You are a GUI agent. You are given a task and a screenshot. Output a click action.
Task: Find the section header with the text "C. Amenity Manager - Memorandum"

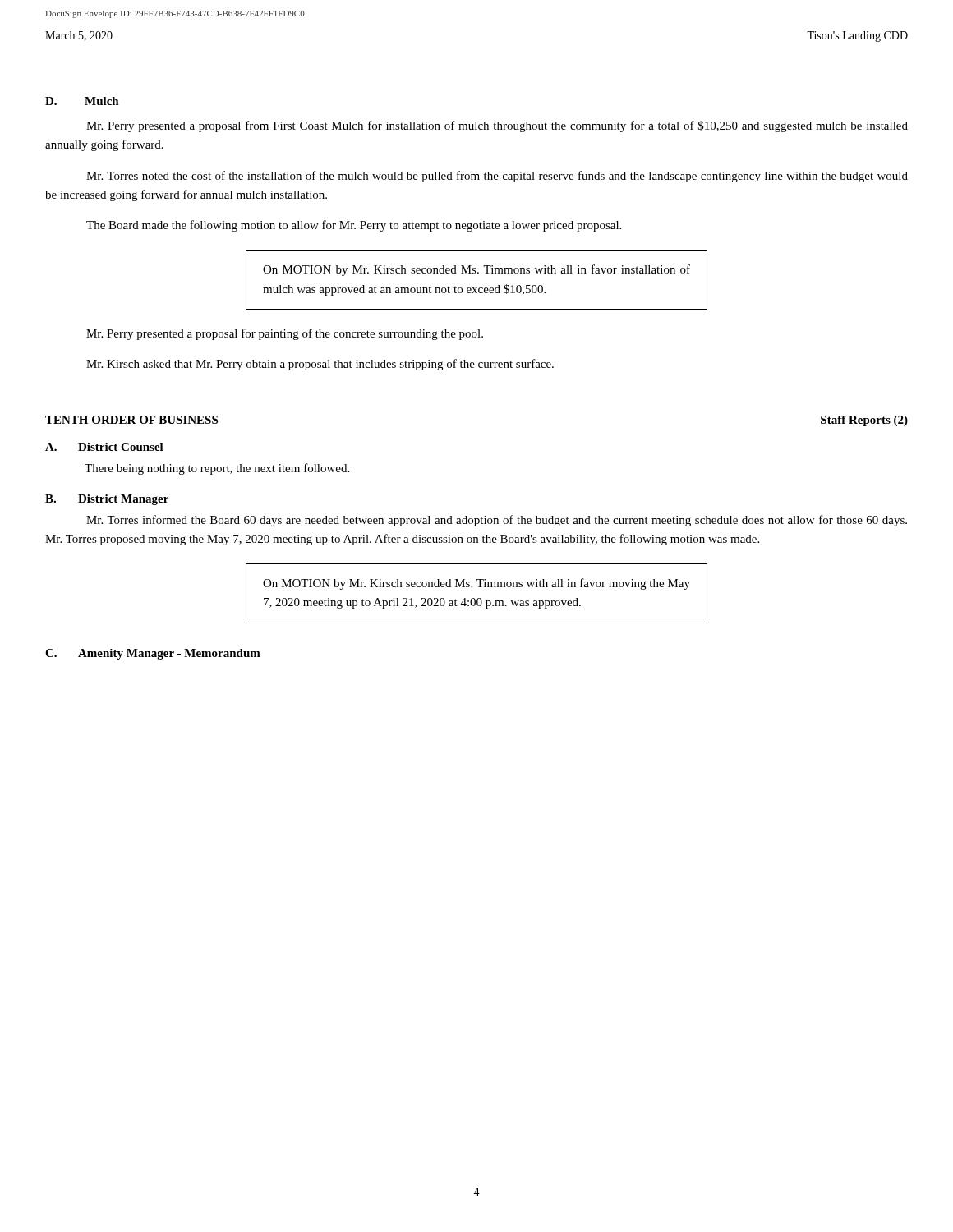click(153, 654)
